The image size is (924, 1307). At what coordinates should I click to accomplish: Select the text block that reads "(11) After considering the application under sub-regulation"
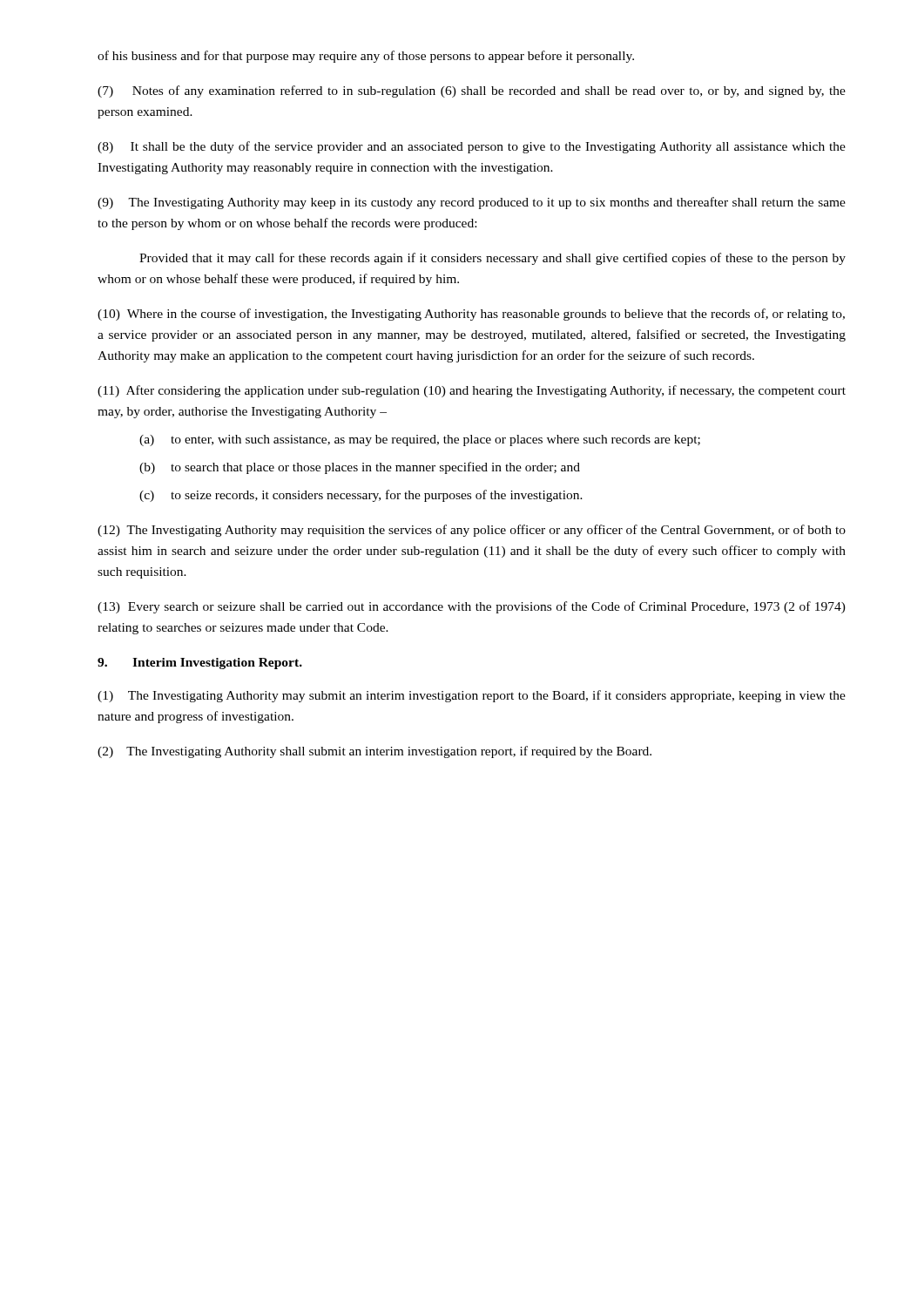(472, 401)
